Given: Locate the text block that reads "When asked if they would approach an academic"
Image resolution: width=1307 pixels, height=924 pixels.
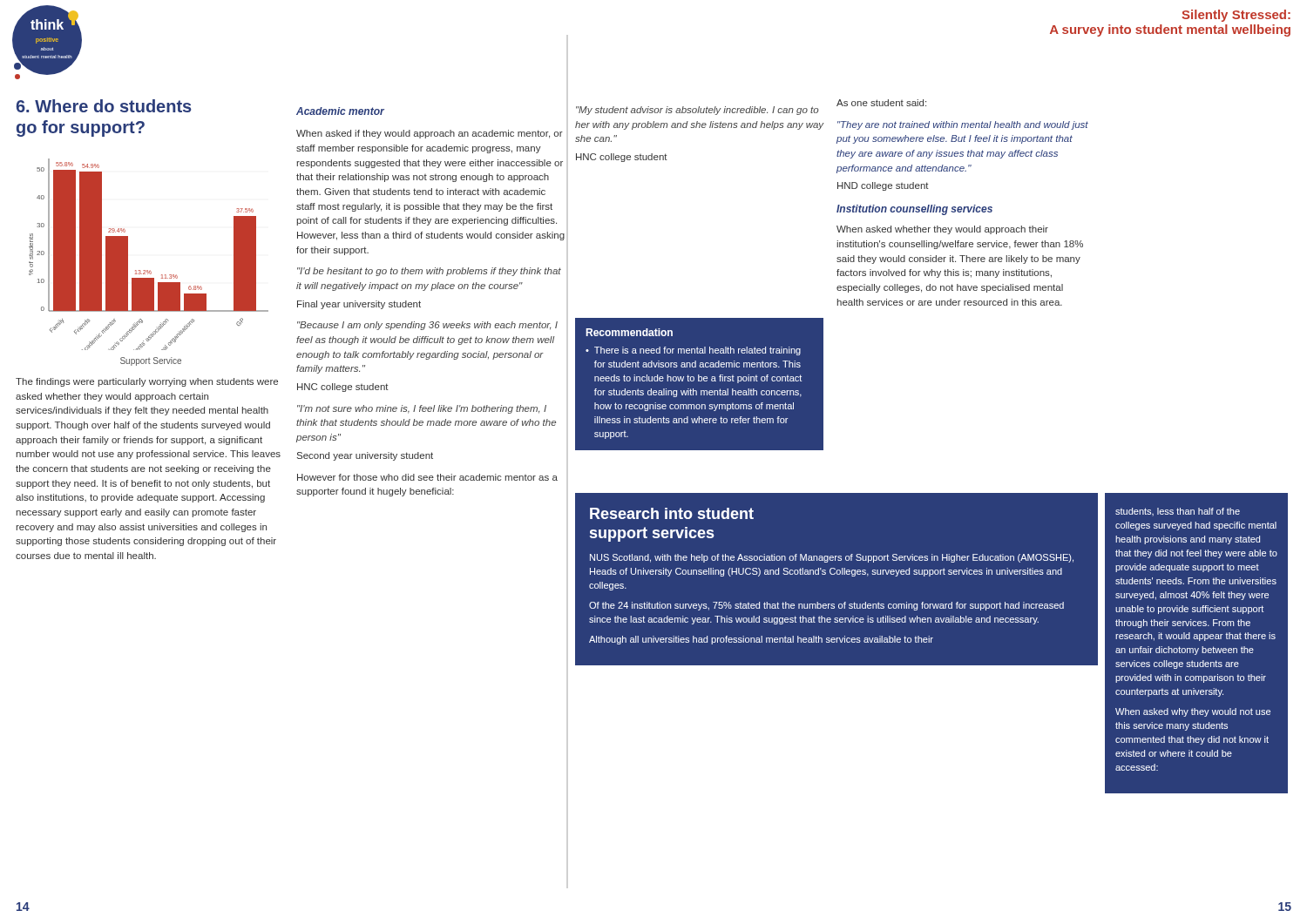Looking at the screenshot, I should tap(431, 192).
